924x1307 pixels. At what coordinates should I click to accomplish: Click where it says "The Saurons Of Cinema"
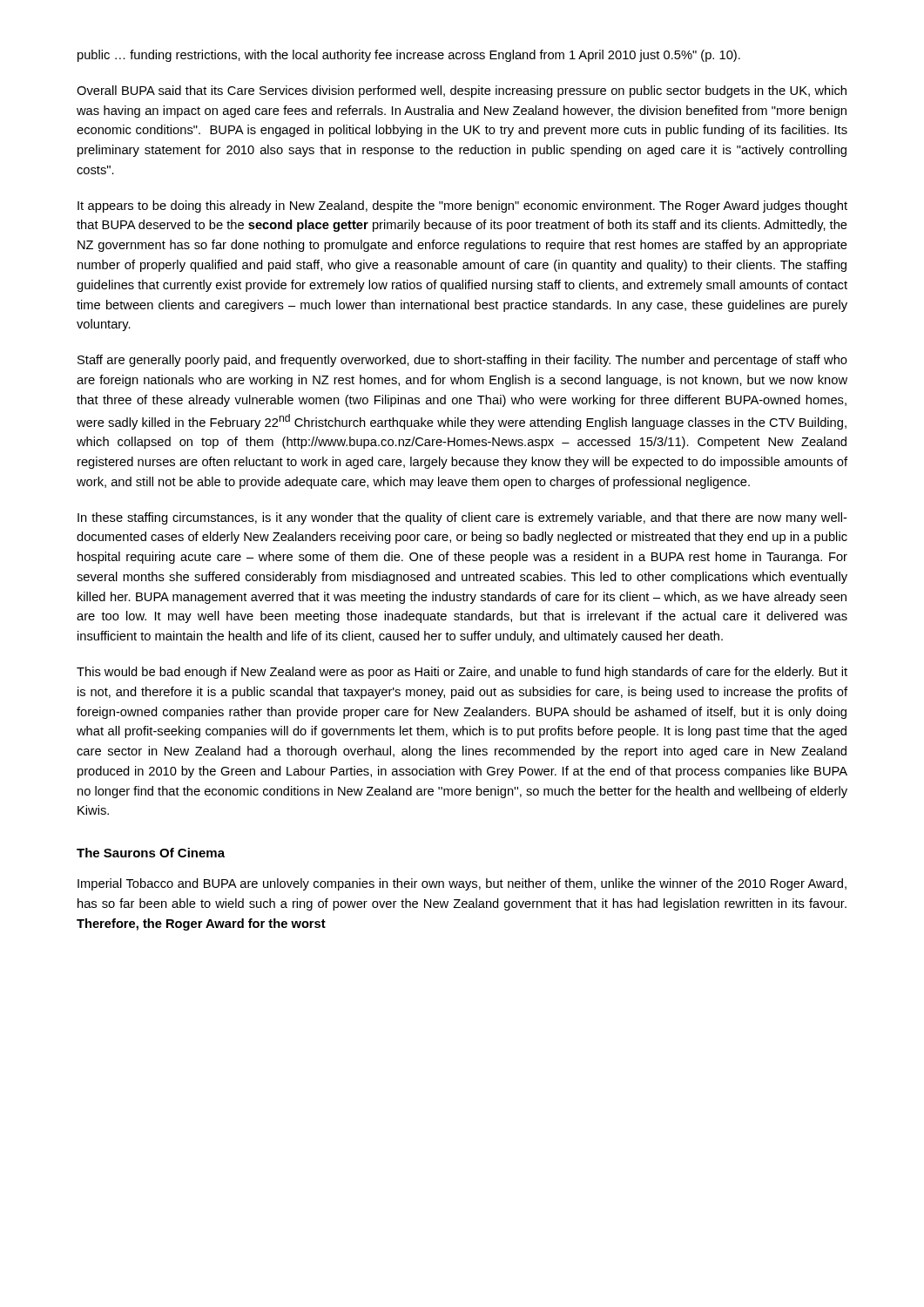coord(151,853)
